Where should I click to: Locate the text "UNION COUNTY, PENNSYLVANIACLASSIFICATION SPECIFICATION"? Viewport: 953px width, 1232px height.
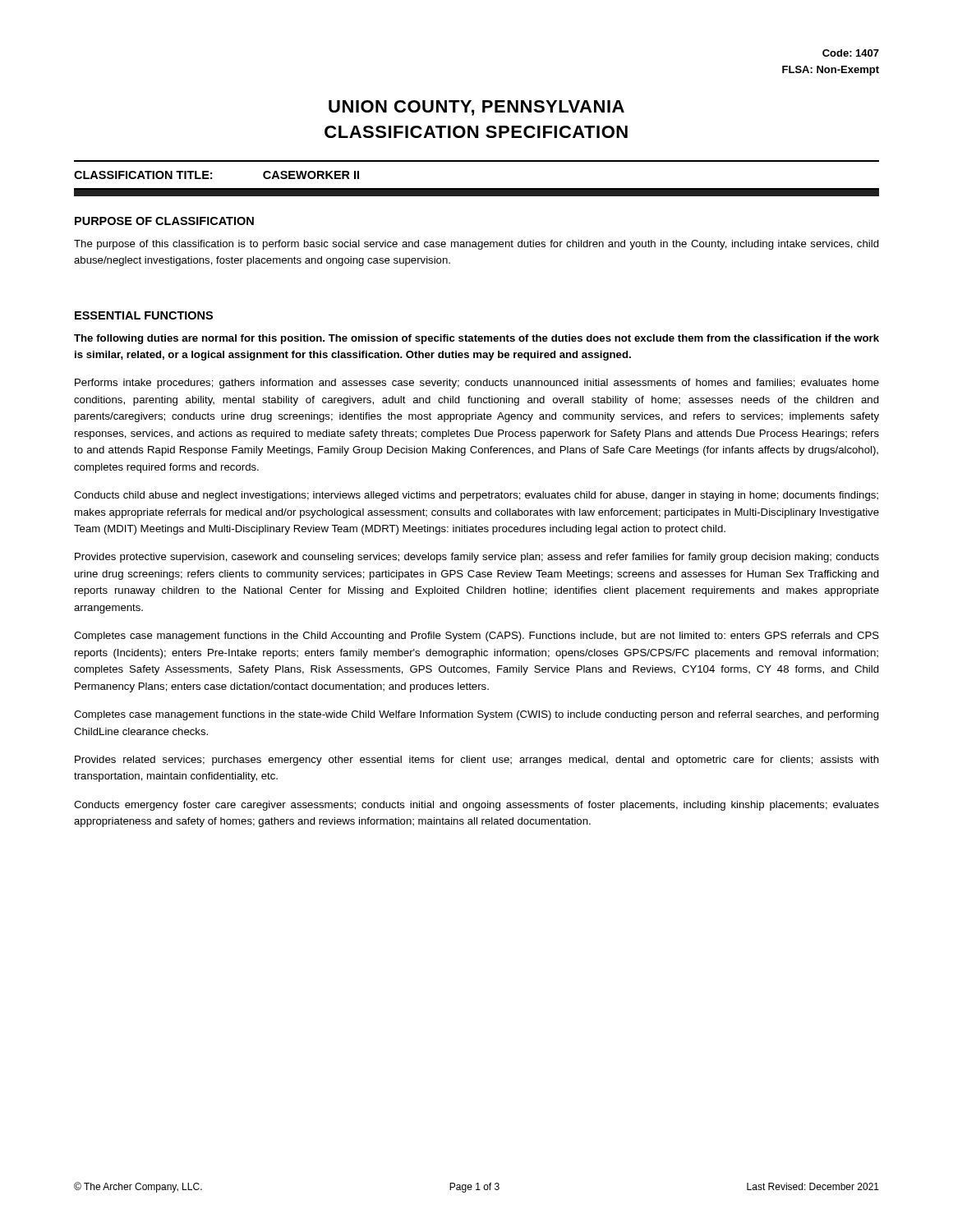tap(476, 120)
